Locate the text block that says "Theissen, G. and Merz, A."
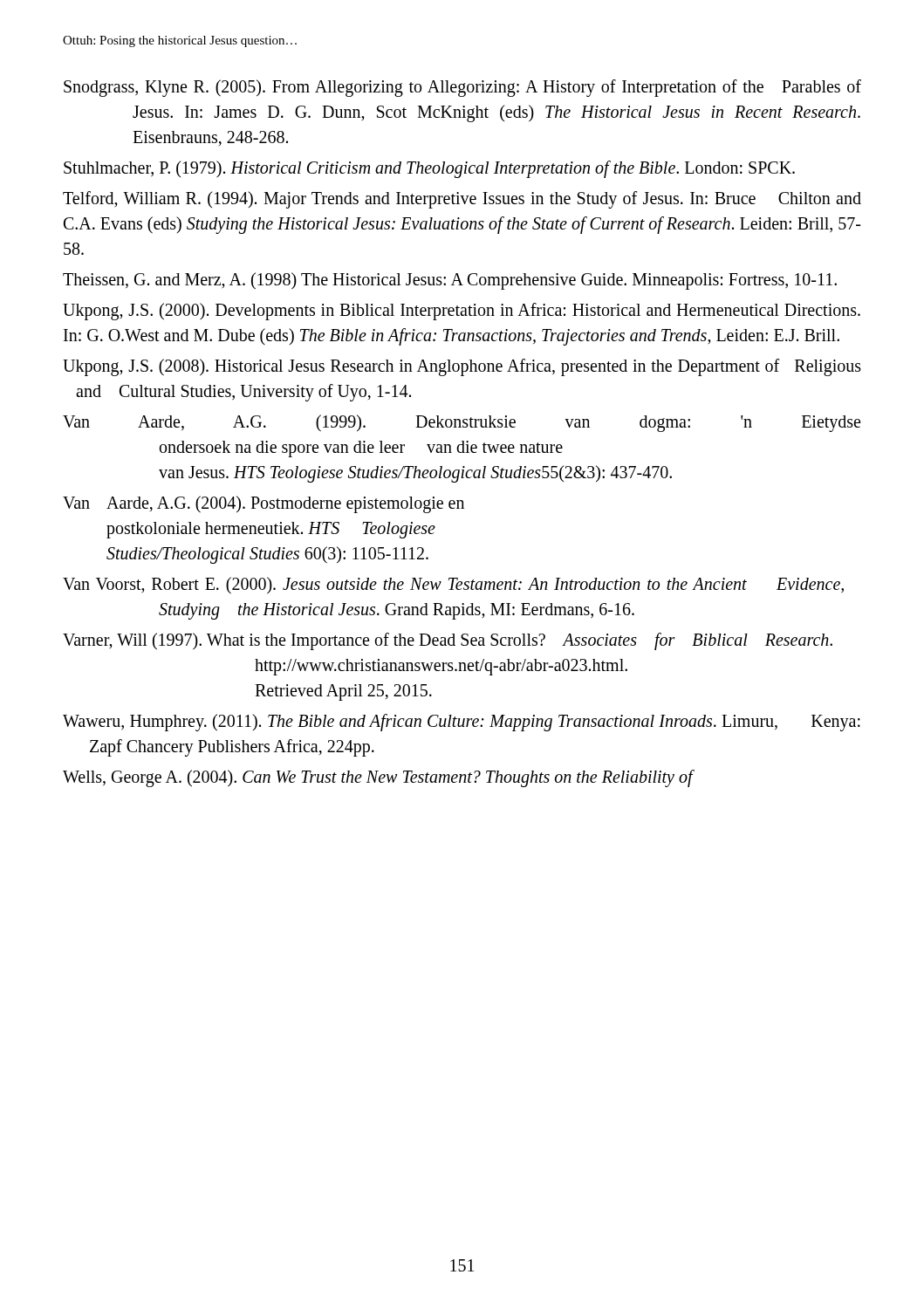Viewport: 924px width, 1309px height. pos(450,279)
